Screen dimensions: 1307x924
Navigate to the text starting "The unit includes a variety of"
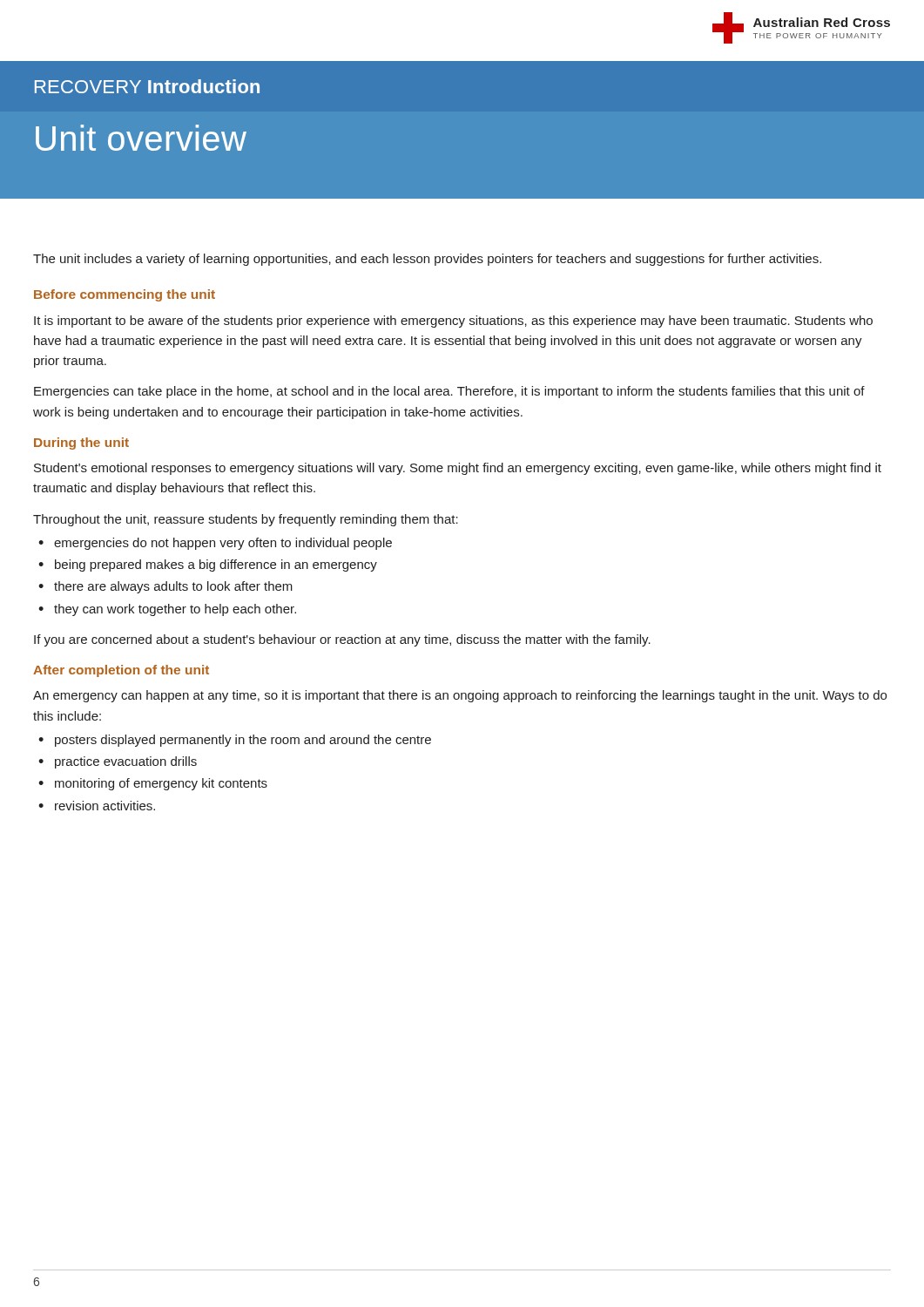click(428, 258)
